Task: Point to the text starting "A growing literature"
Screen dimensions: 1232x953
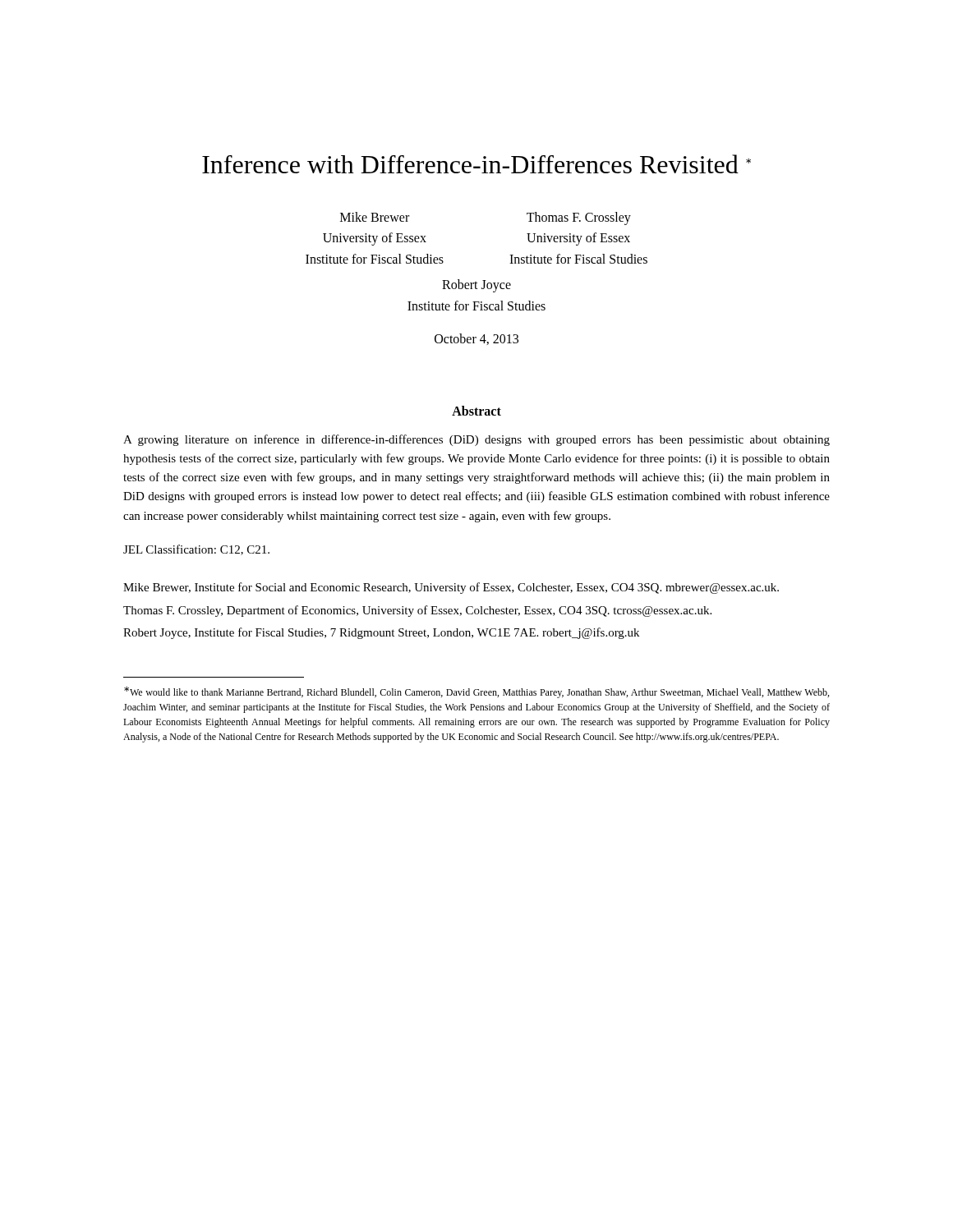Action: [476, 477]
